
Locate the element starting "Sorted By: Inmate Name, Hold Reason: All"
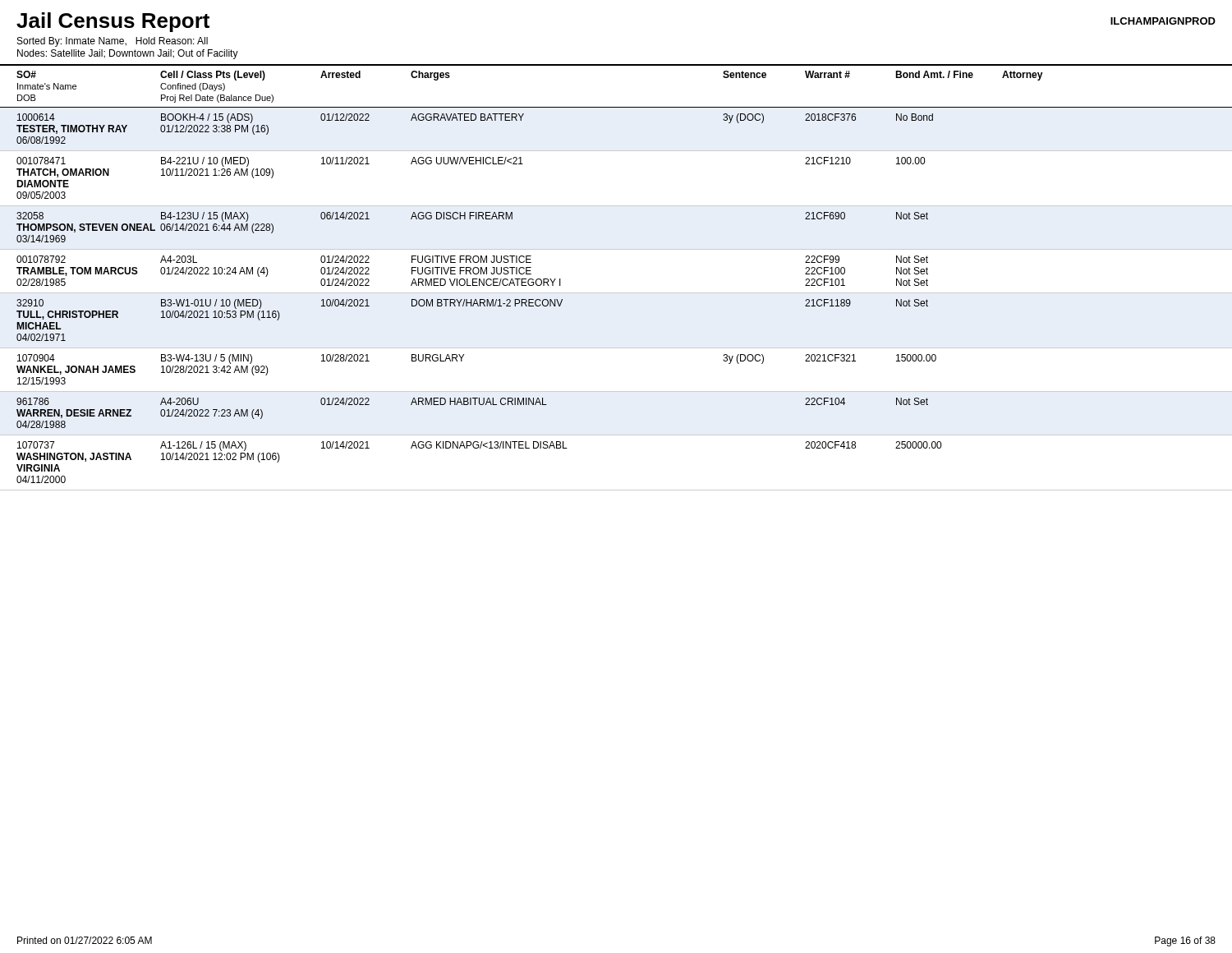112,41
